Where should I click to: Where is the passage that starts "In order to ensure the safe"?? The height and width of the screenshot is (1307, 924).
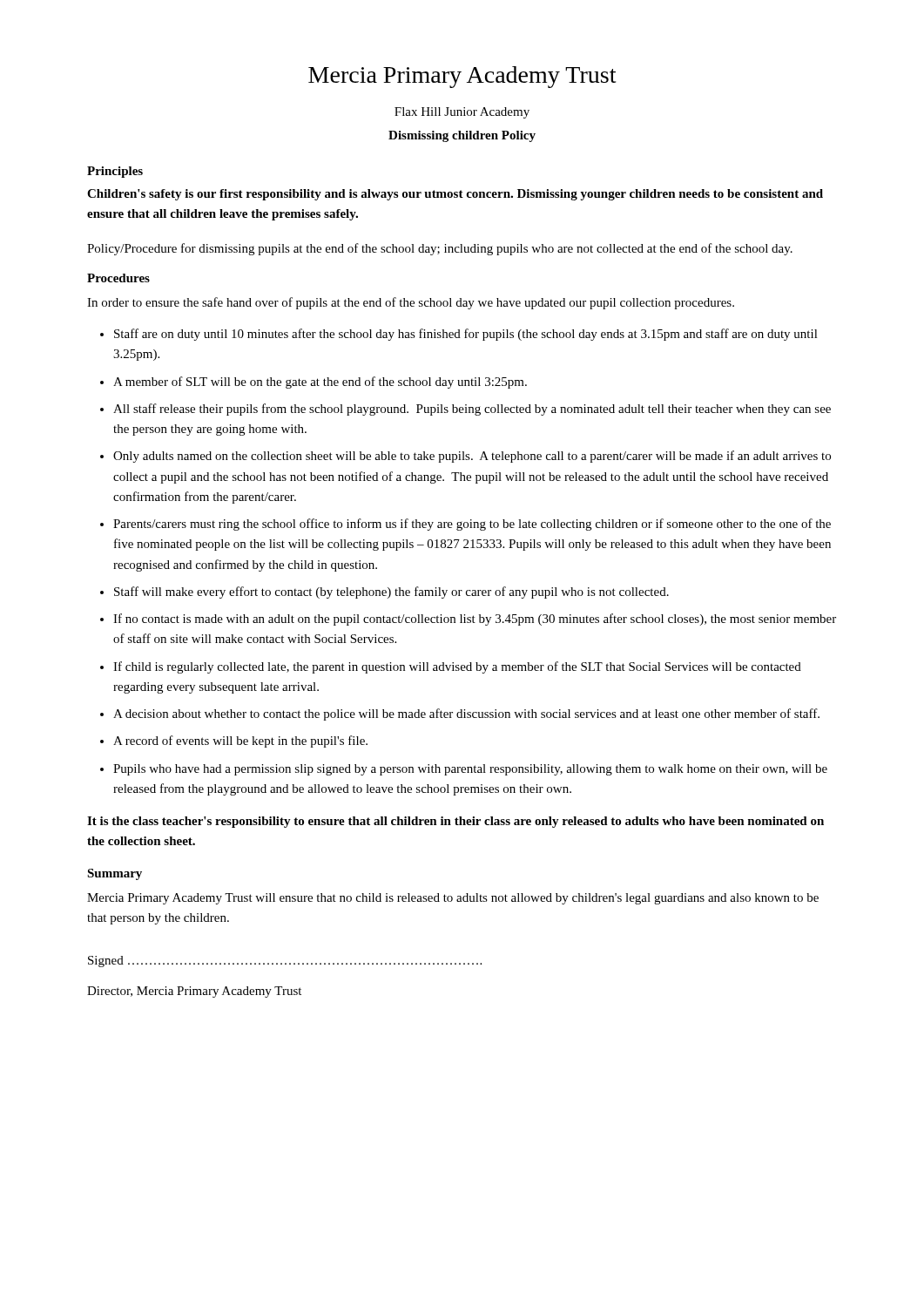click(x=411, y=302)
